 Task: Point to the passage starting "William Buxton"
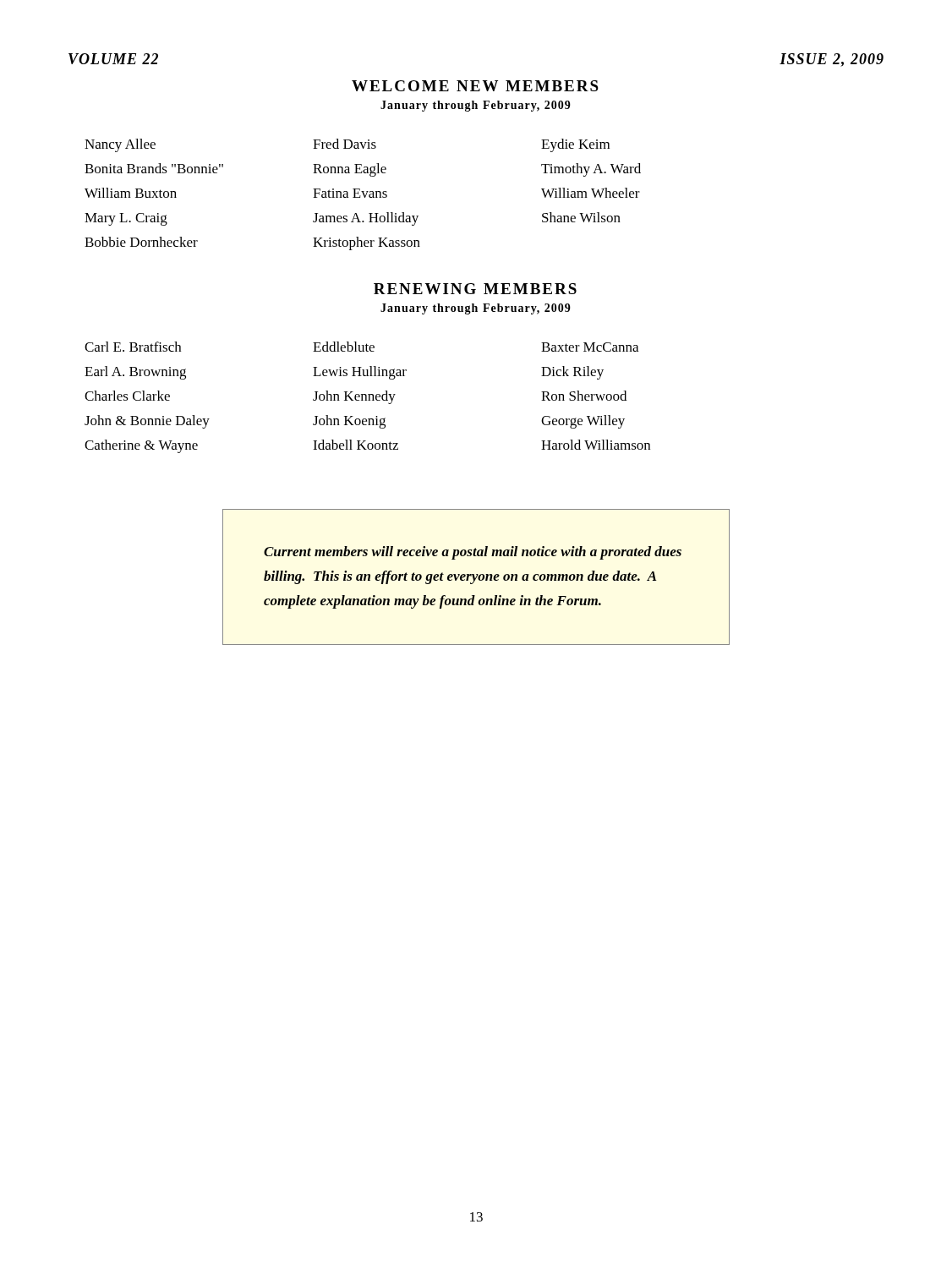131,193
